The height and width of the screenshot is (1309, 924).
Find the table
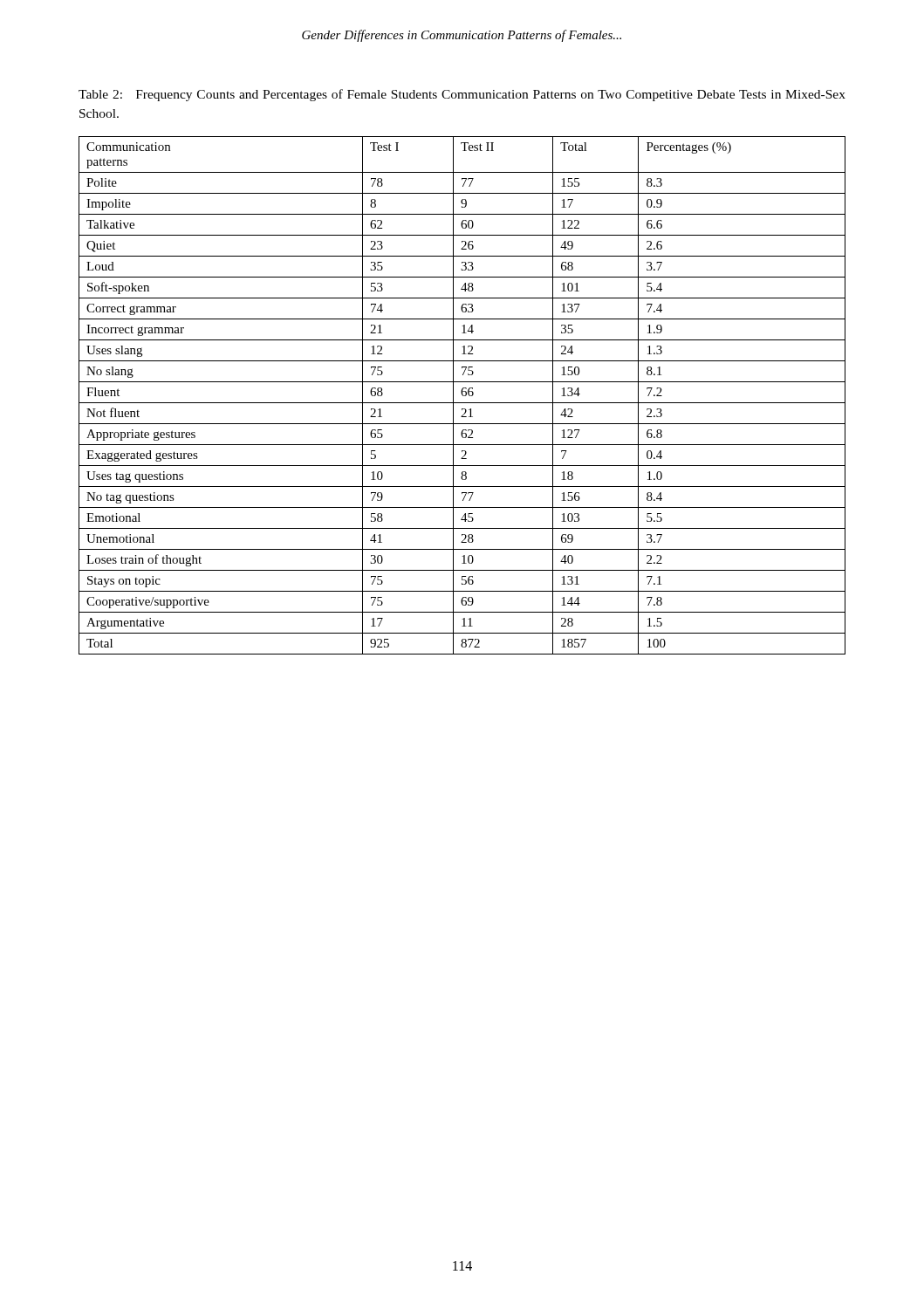pyautogui.click(x=462, y=395)
